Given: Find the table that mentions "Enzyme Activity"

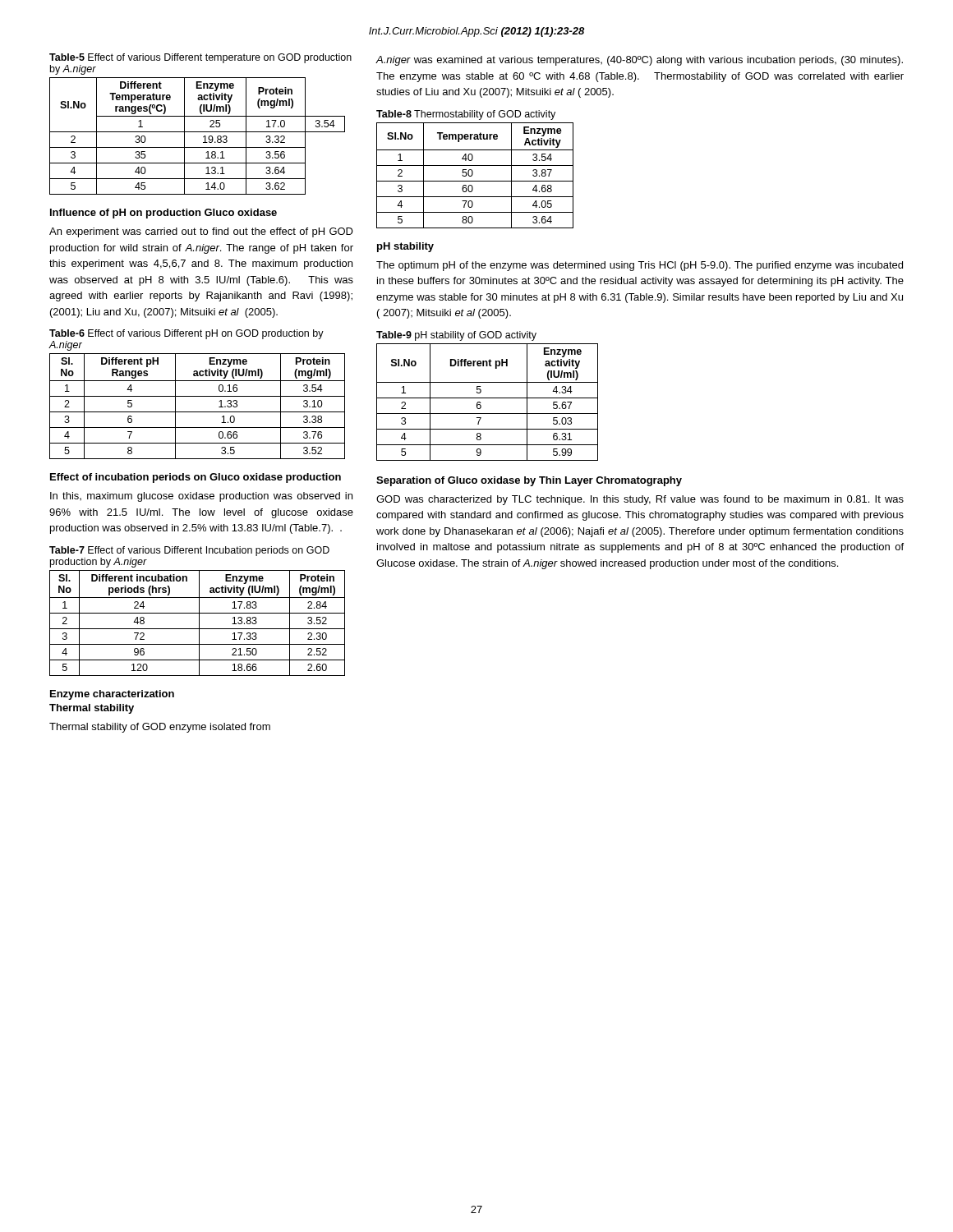Looking at the screenshot, I should (x=640, y=175).
